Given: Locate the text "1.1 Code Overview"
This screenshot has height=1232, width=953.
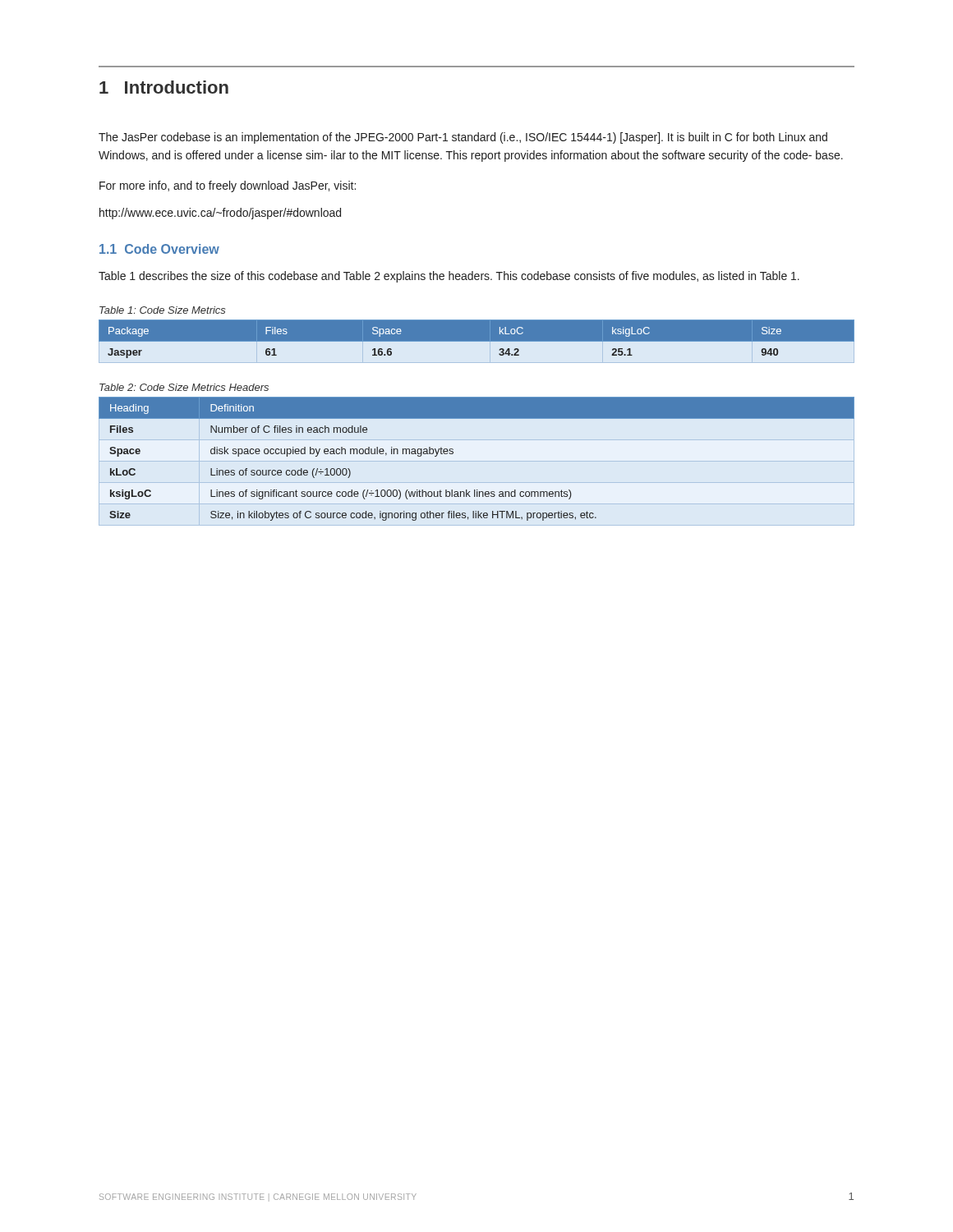Looking at the screenshot, I should pyautogui.click(x=159, y=249).
